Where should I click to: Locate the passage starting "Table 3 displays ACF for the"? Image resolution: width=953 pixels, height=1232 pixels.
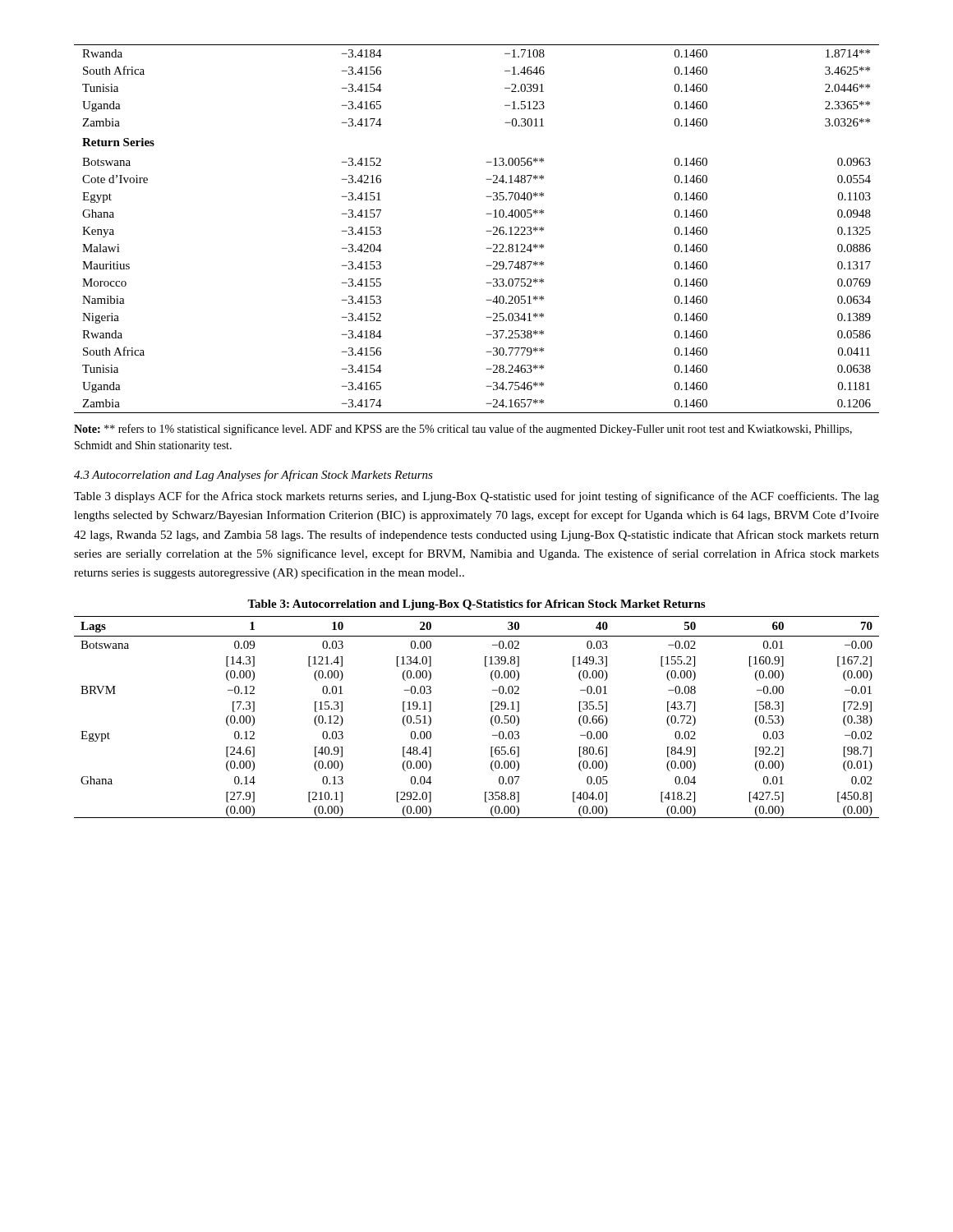(476, 534)
